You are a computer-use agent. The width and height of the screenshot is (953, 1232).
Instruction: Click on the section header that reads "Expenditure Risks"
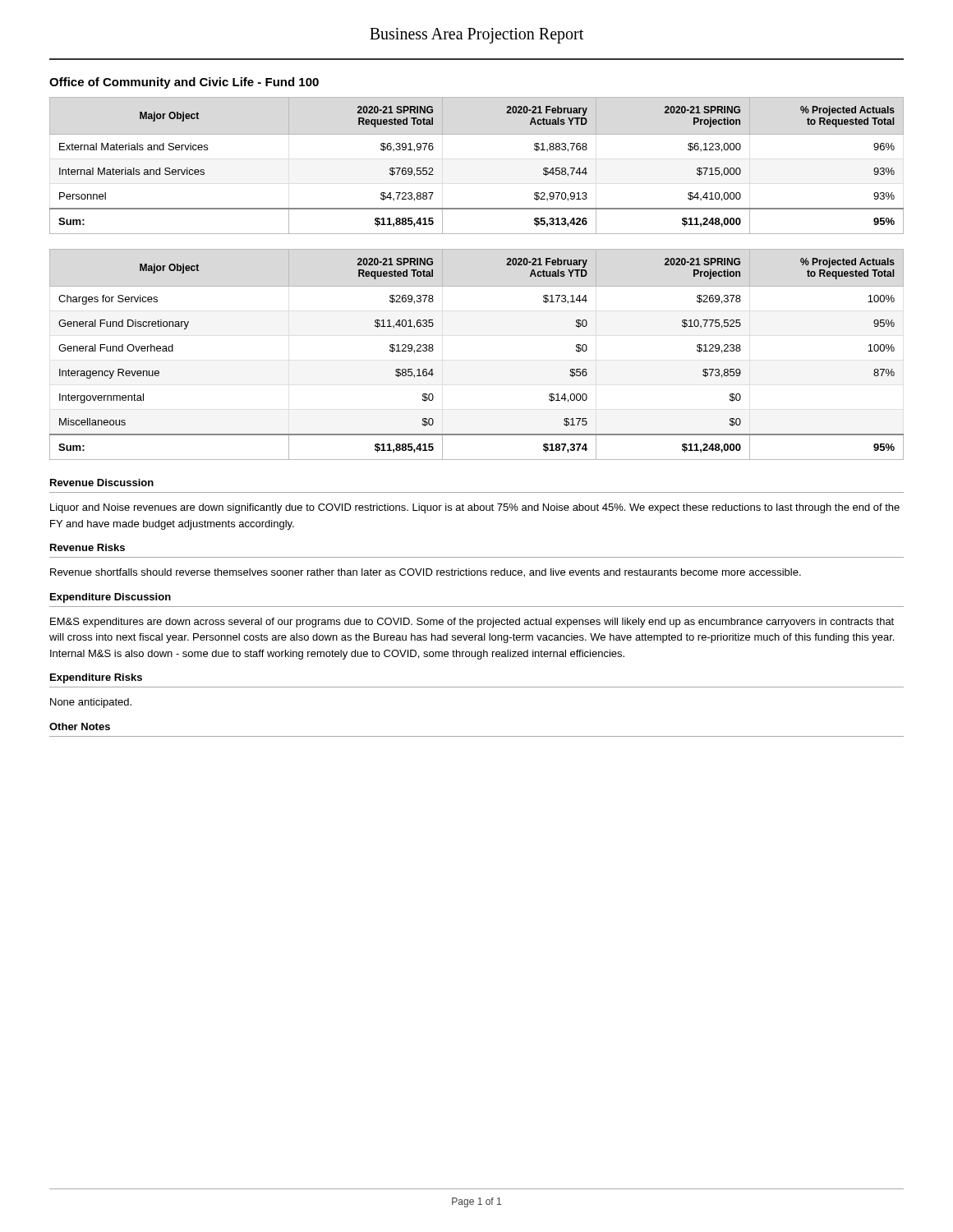[96, 677]
